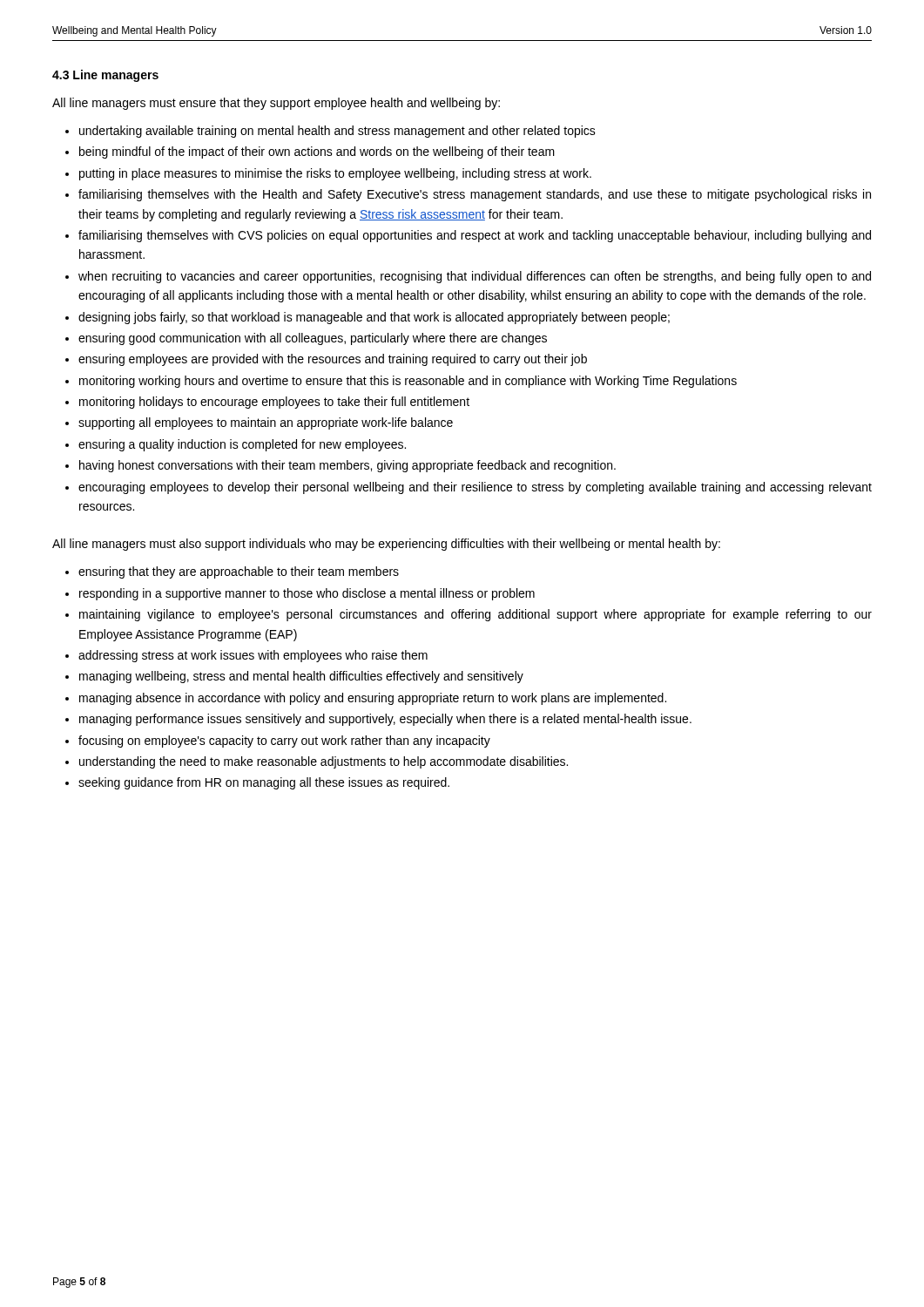
Task: Click on the region starting "putting in place measures to minimise"
Action: 475,173
